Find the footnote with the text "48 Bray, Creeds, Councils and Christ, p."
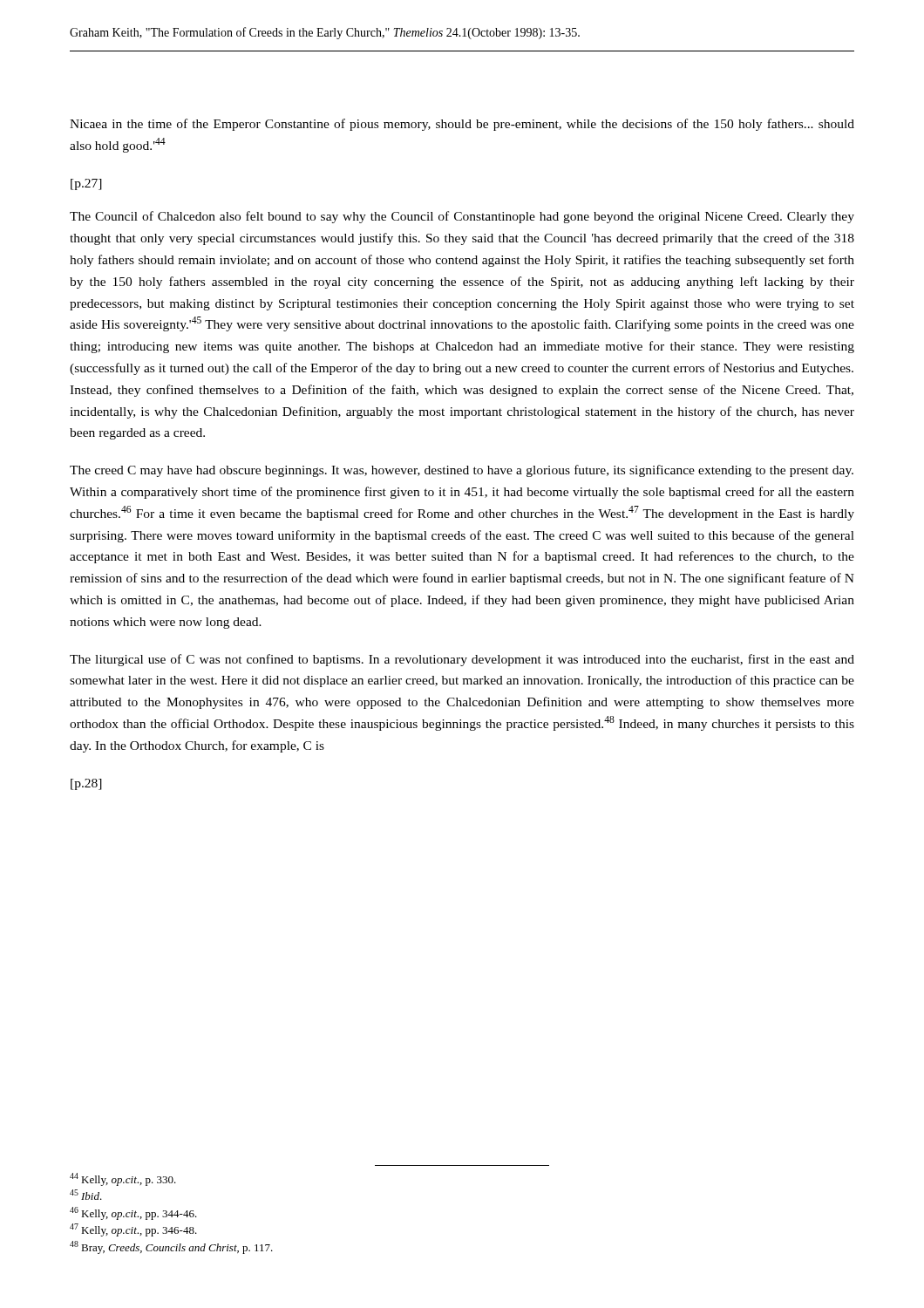The height and width of the screenshot is (1308, 924). (x=171, y=1246)
